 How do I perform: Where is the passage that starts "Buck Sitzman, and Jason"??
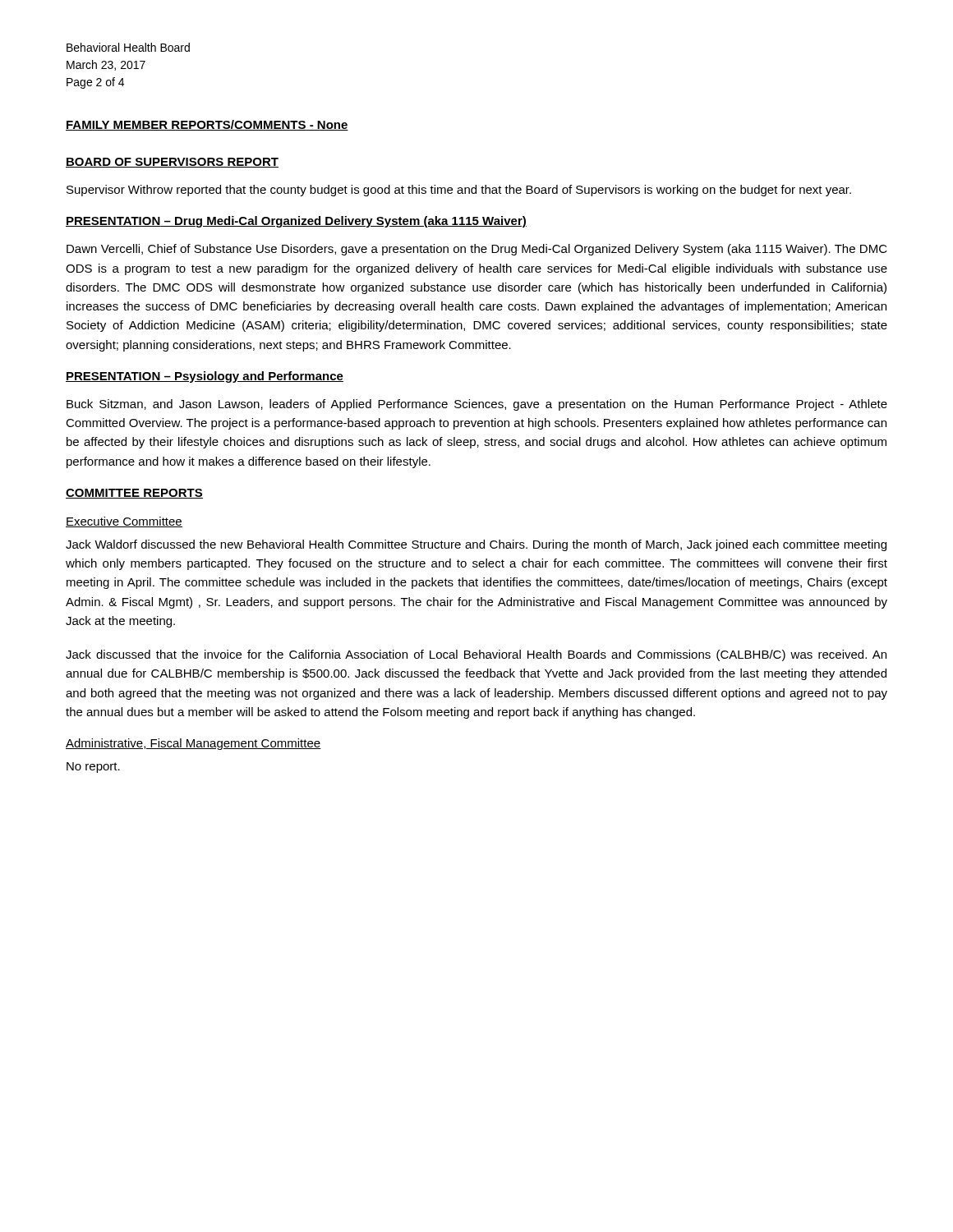(476, 432)
